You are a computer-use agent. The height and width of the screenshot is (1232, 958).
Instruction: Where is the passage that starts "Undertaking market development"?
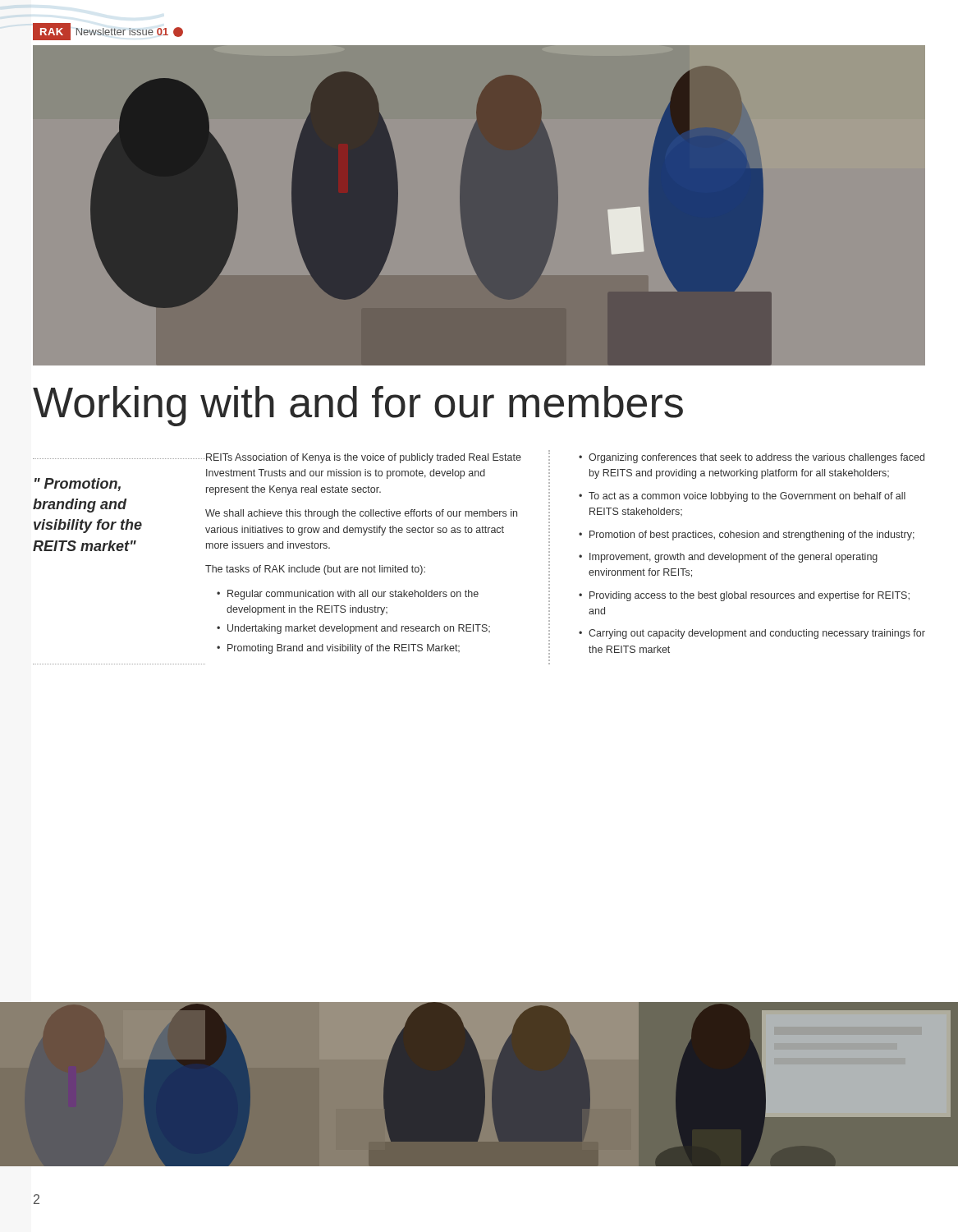coord(359,629)
